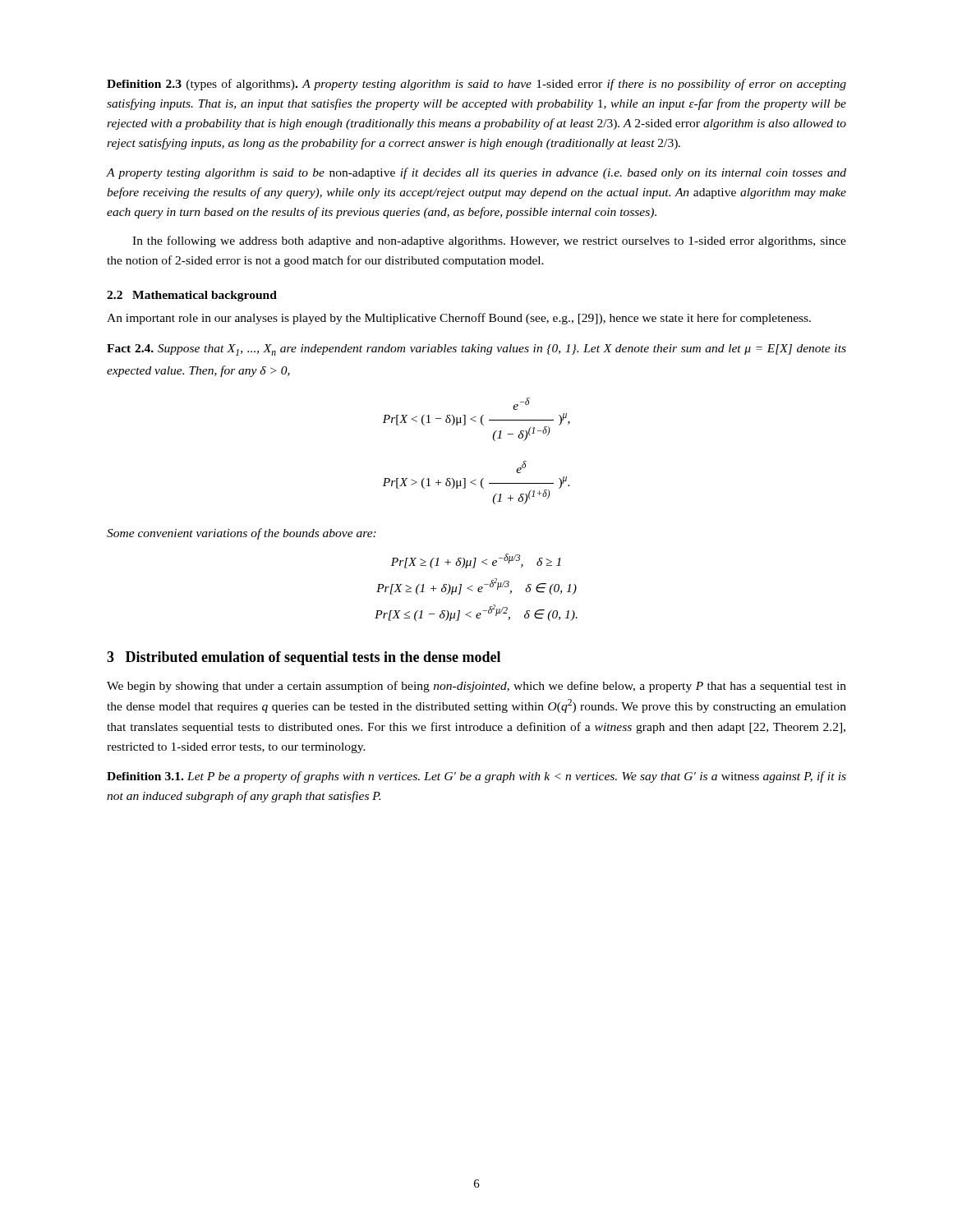953x1232 pixels.
Task: Select the text block starting "Some convenient variations of the bounds"
Action: coord(242,533)
